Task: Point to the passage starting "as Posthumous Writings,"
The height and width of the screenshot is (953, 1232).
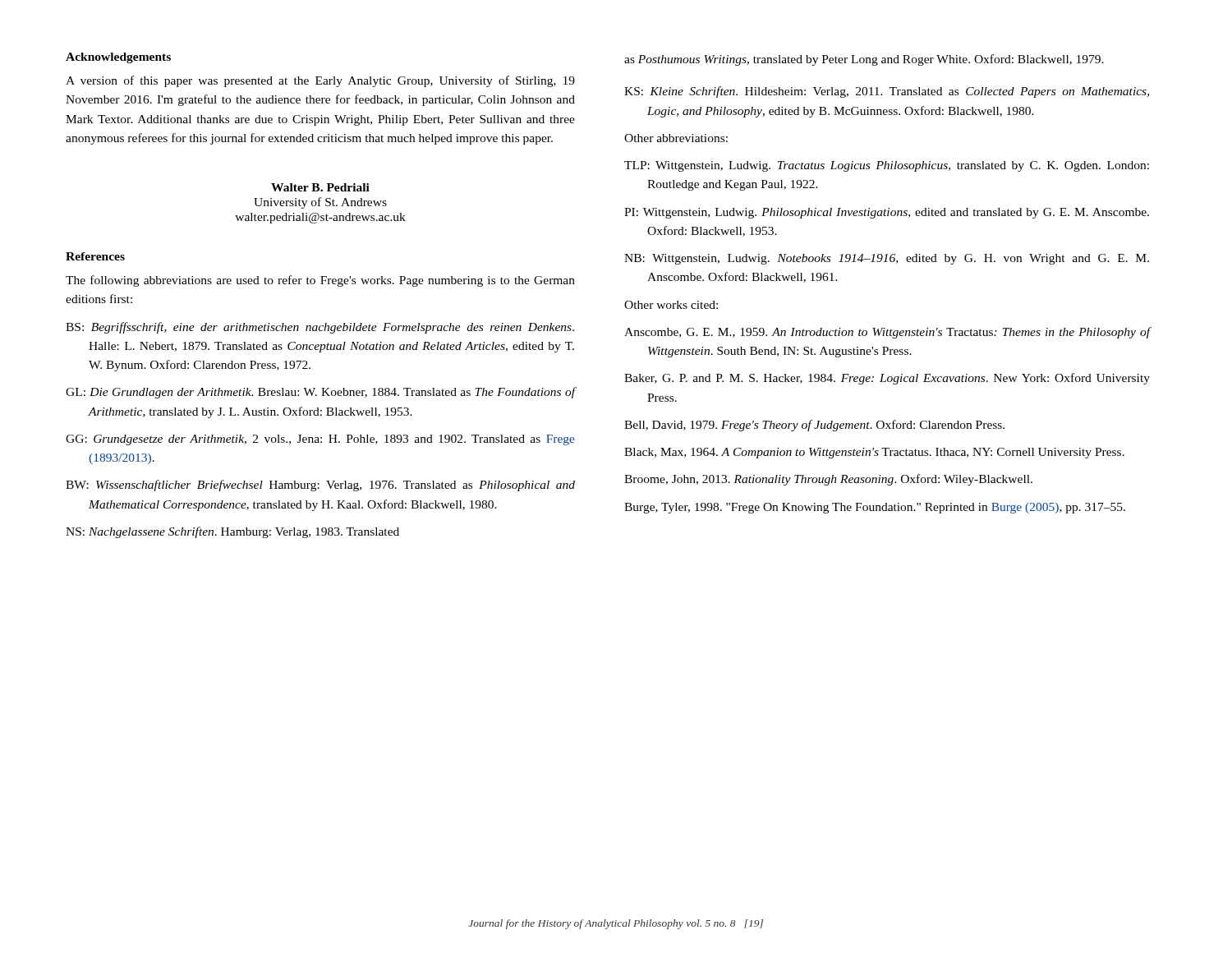Action: tap(864, 59)
